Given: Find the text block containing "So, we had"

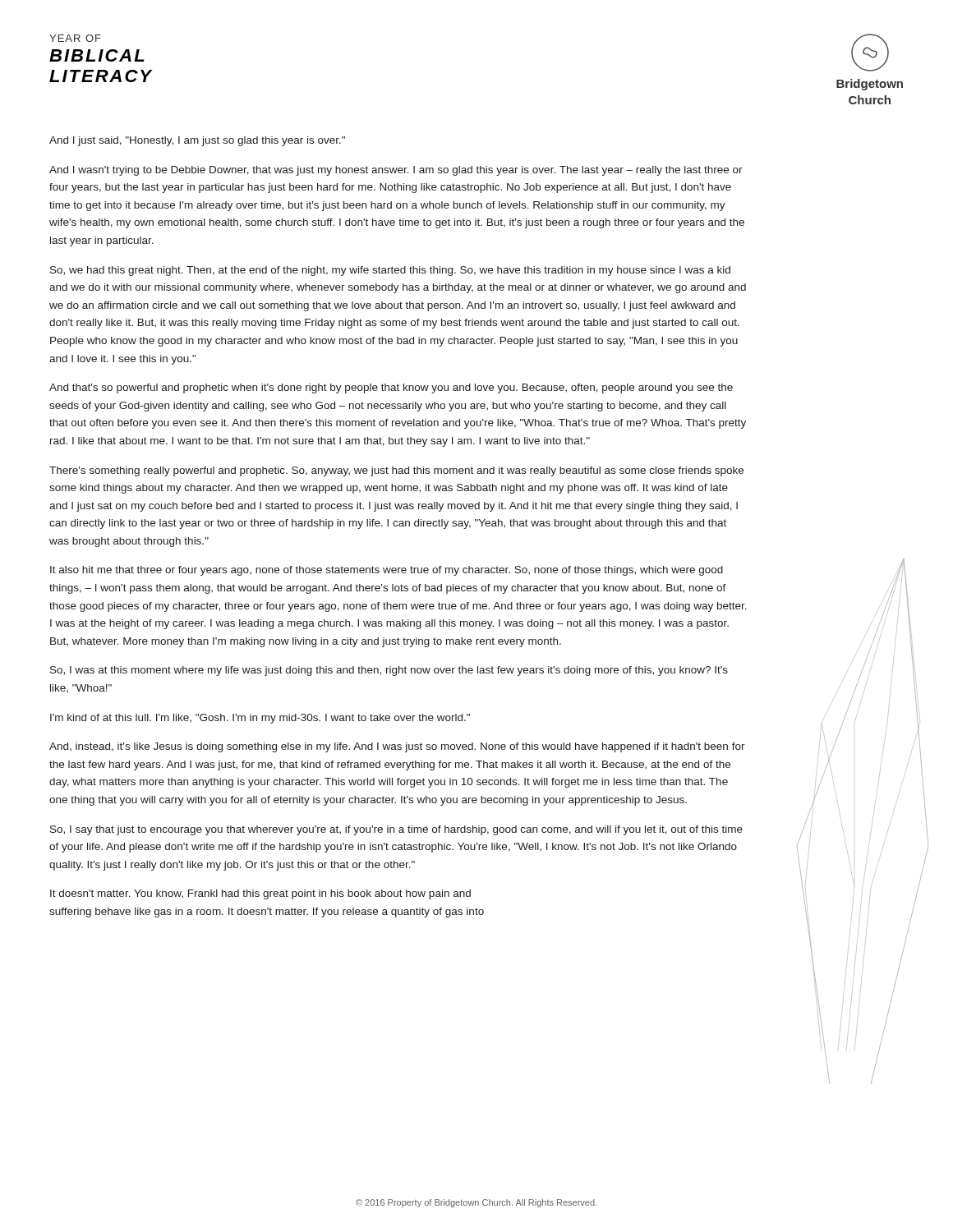Looking at the screenshot, I should [x=398, y=314].
